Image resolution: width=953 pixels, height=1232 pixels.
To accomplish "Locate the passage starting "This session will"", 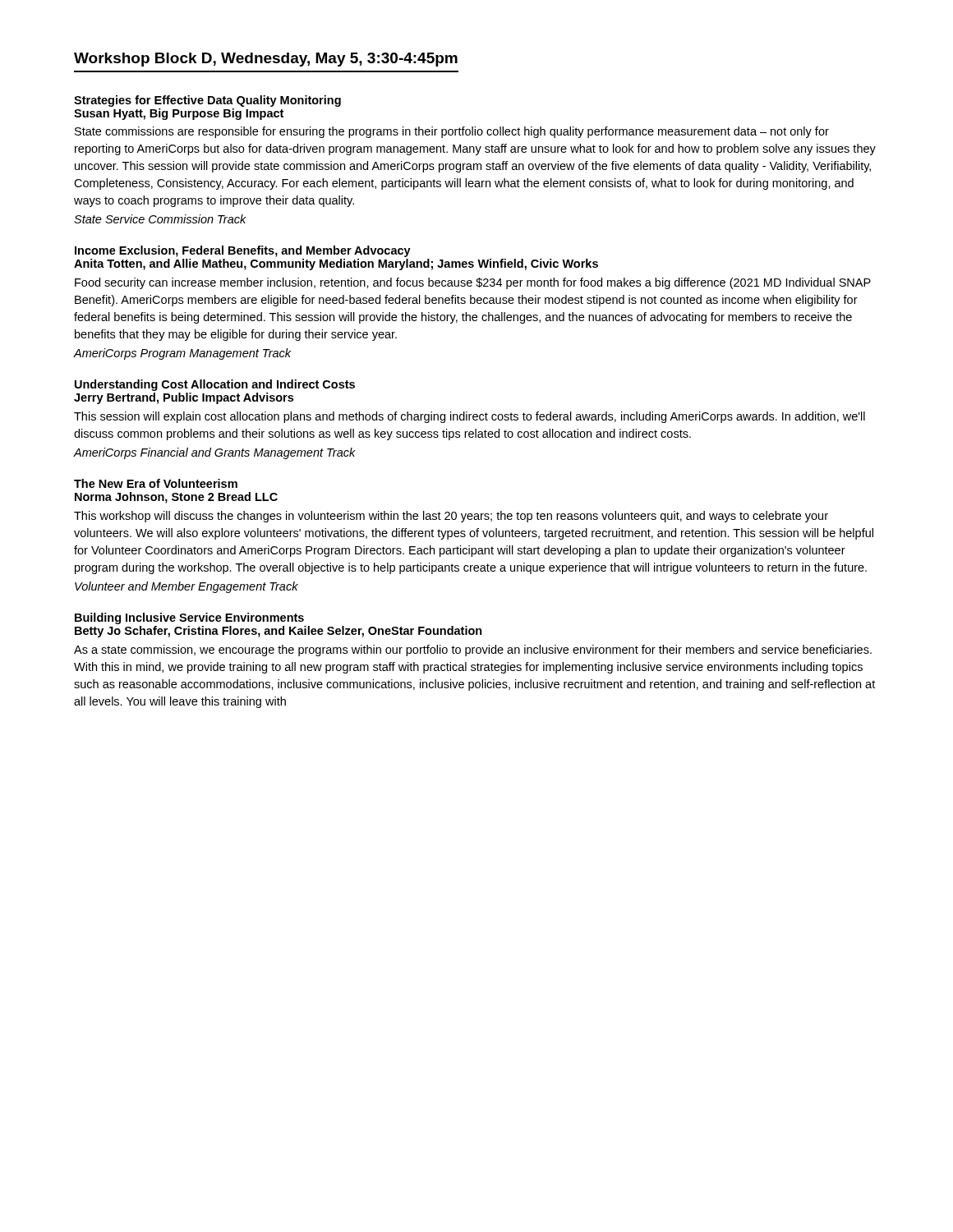I will pos(470,425).
